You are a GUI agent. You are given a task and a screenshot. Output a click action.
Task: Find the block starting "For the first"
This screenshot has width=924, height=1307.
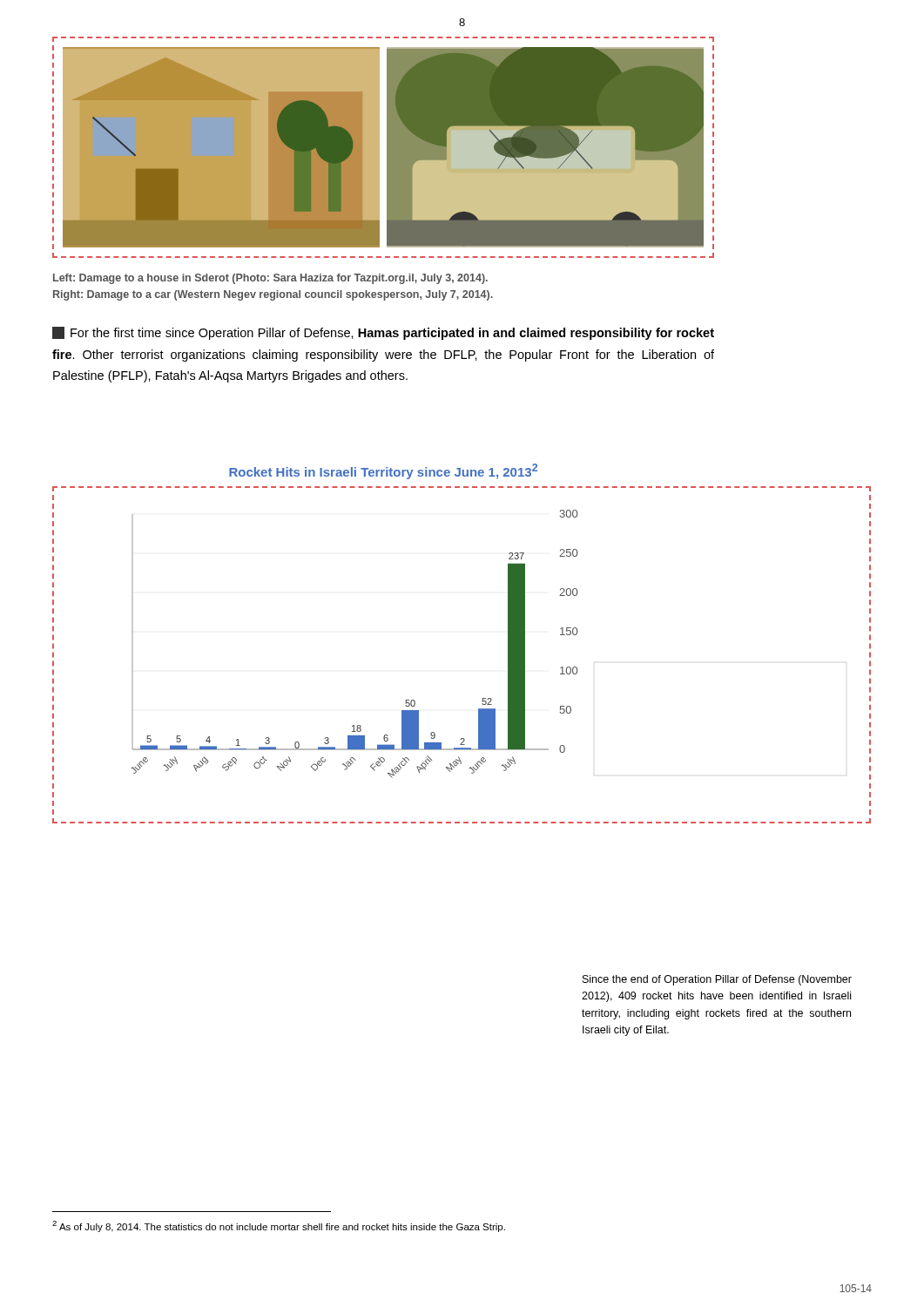point(383,354)
